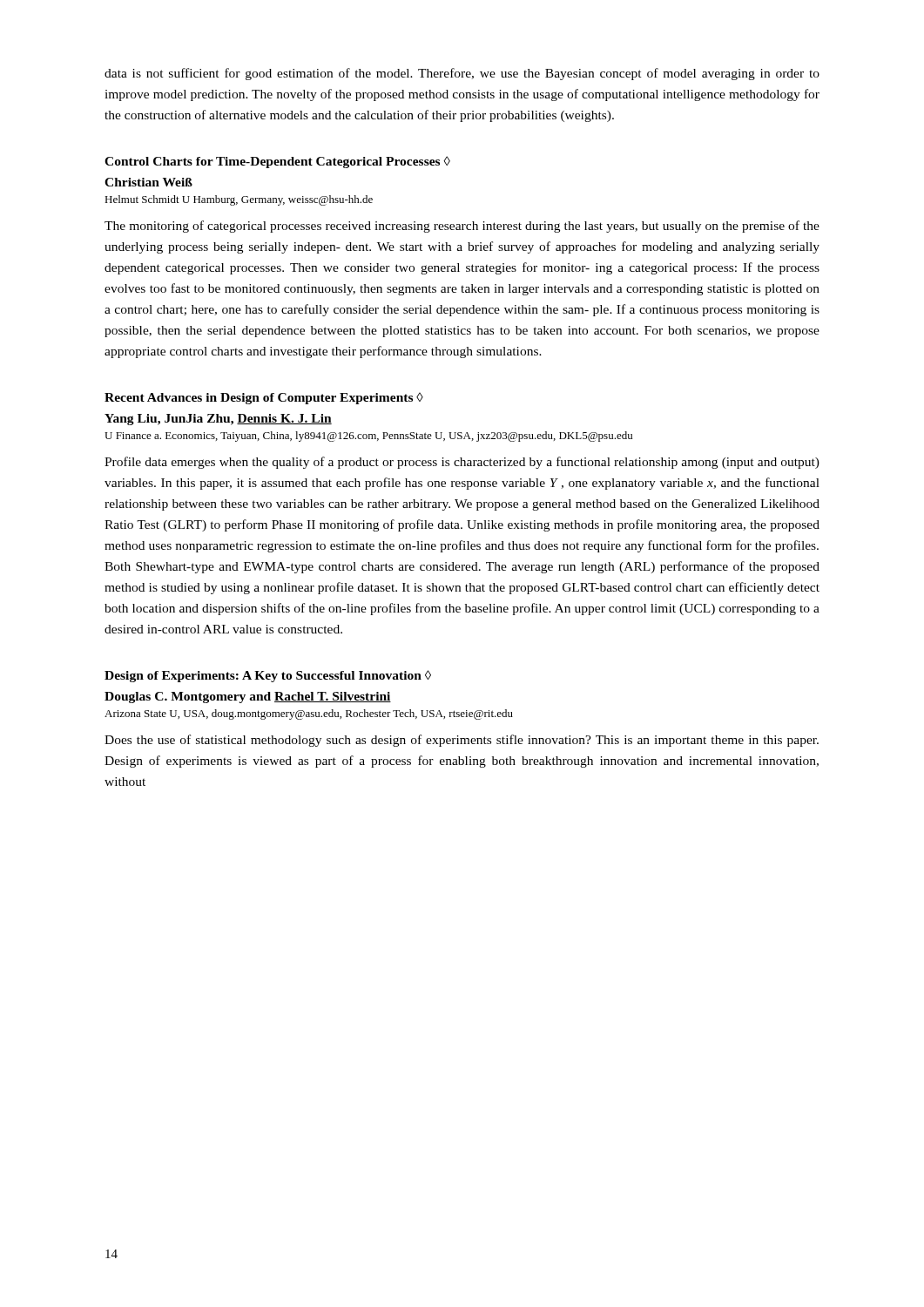This screenshot has width=924, height=1307.
Task: Where is the passage that starts "Yang Liu, JunJia Zhu, Dennis"?
Action: point(218,418)
